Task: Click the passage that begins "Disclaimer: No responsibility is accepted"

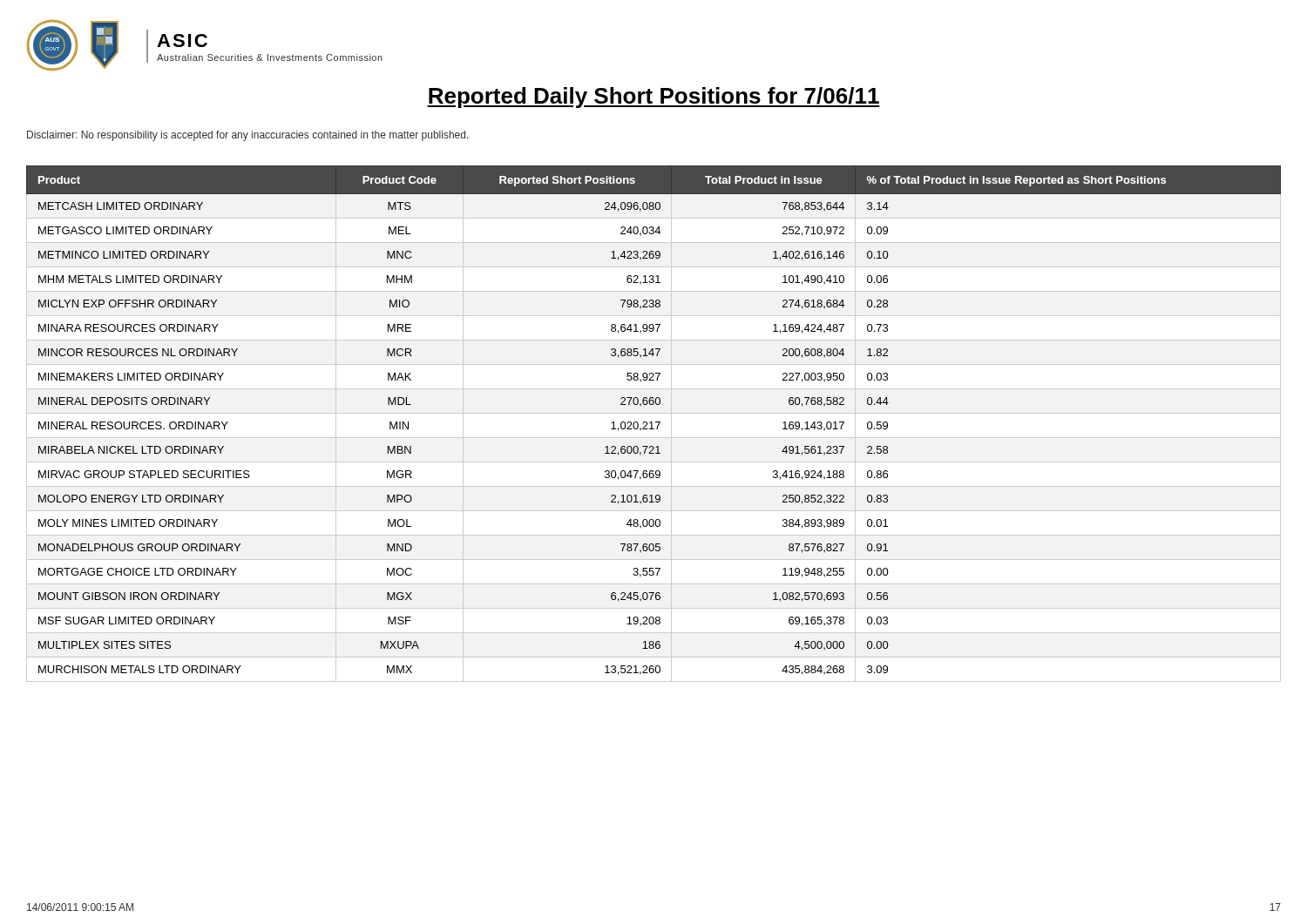Action: pyautogui.click(x=248, y=135)
